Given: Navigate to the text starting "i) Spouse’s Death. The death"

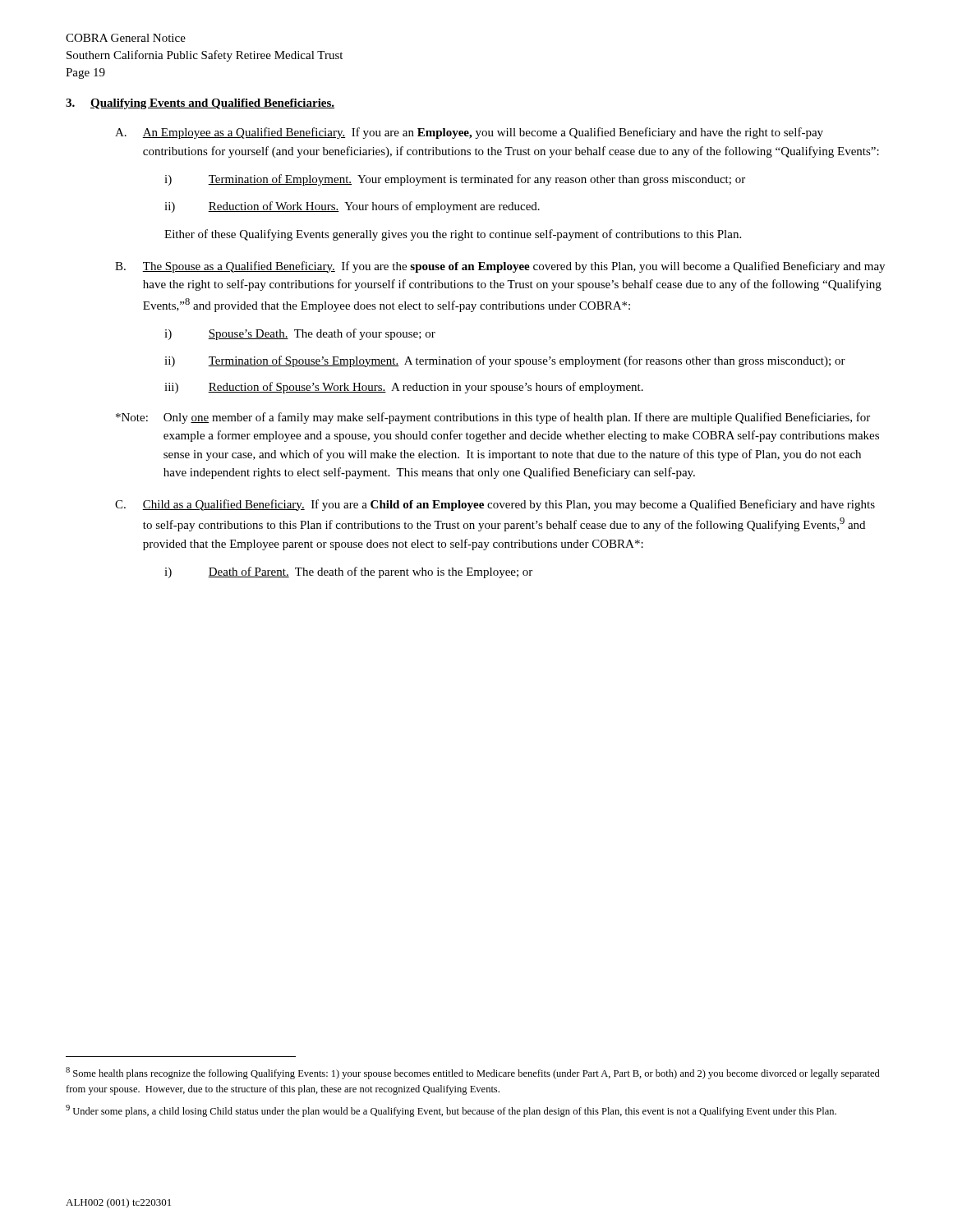Looking at the screenshot, I should [300, 334].
